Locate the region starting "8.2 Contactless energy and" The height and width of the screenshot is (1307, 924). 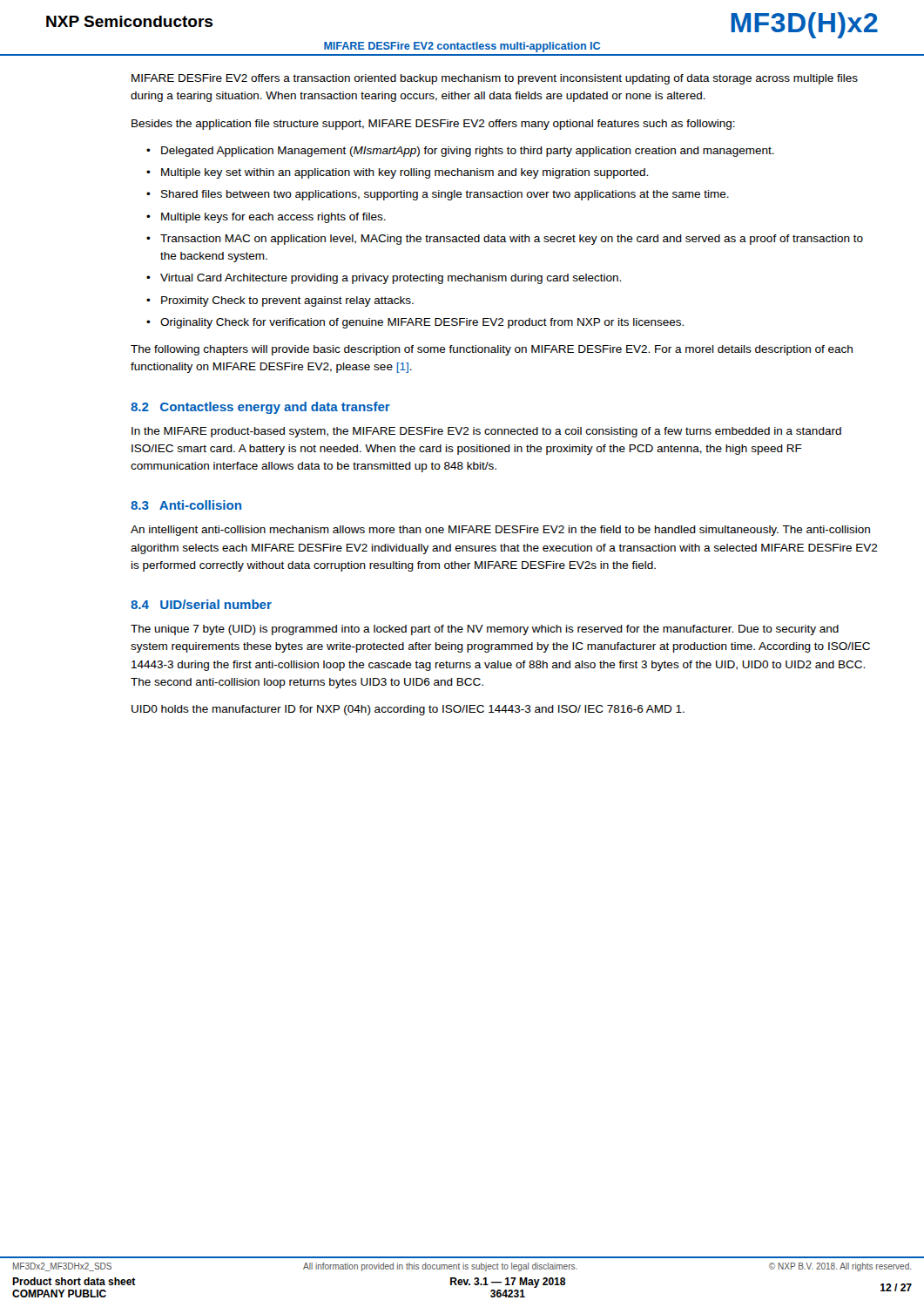point(260,406)
